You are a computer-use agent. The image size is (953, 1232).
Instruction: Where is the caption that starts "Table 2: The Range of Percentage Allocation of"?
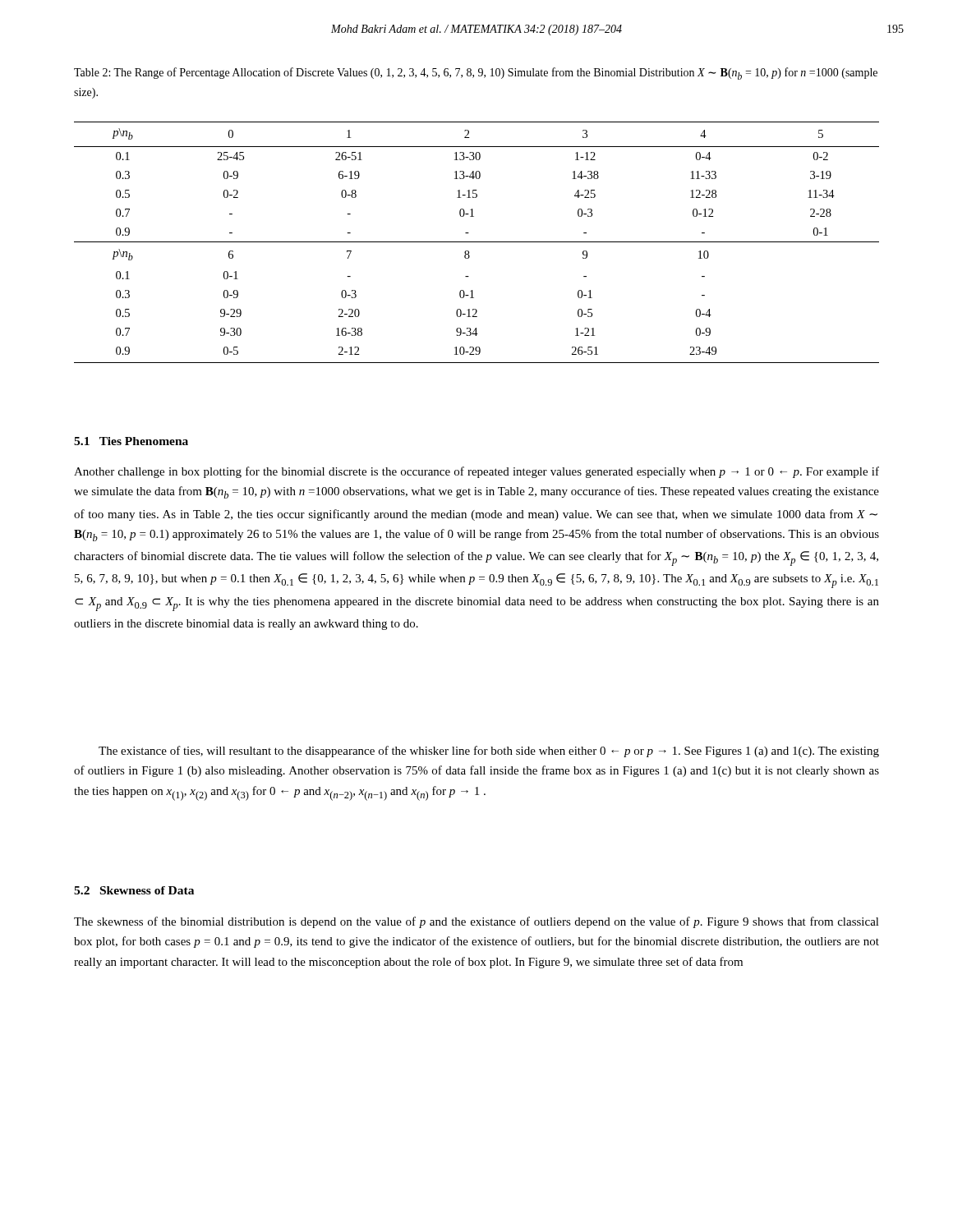pyautogui.click(x=476, y=83)
